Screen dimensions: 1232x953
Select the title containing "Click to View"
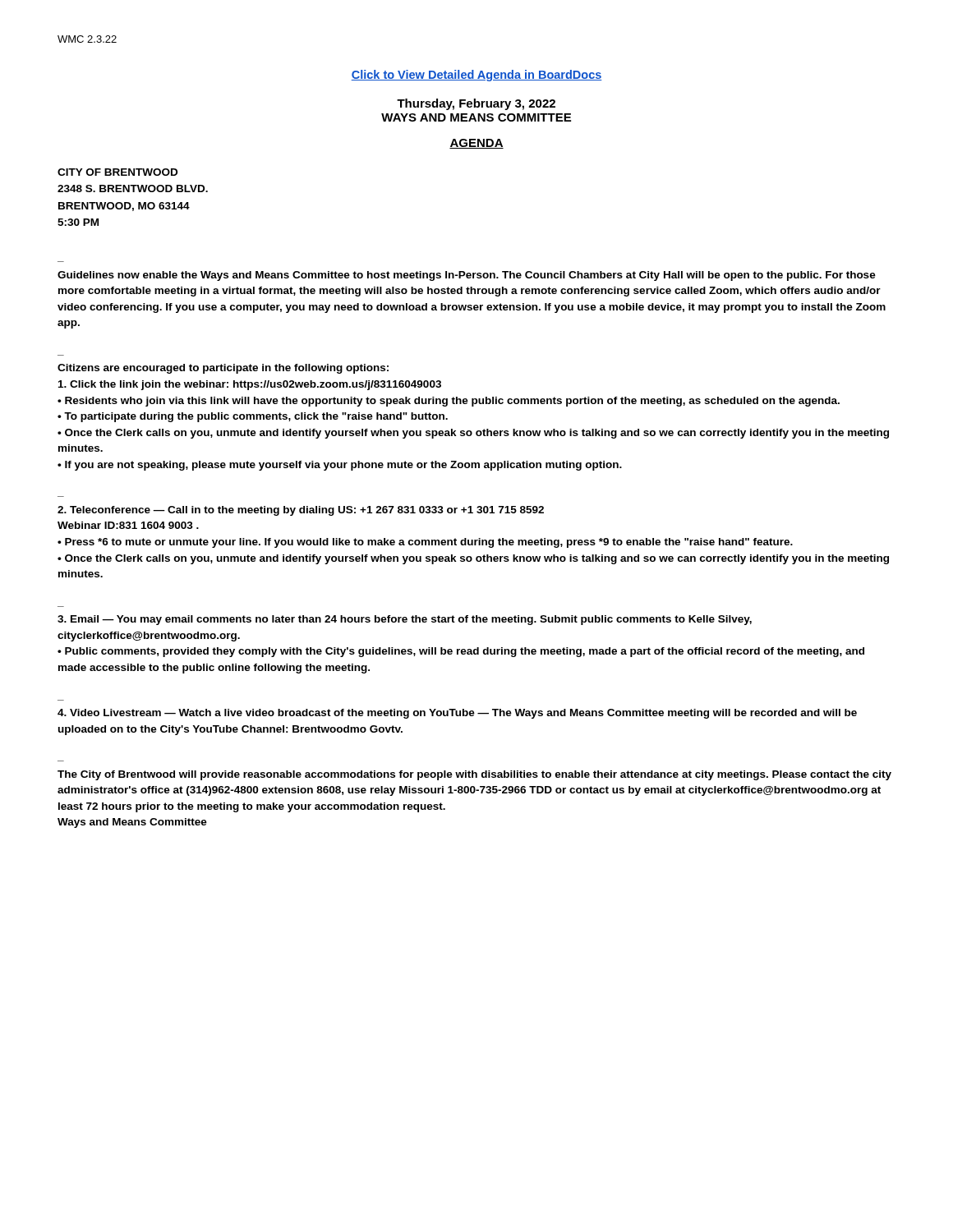(x=476, y=75)
